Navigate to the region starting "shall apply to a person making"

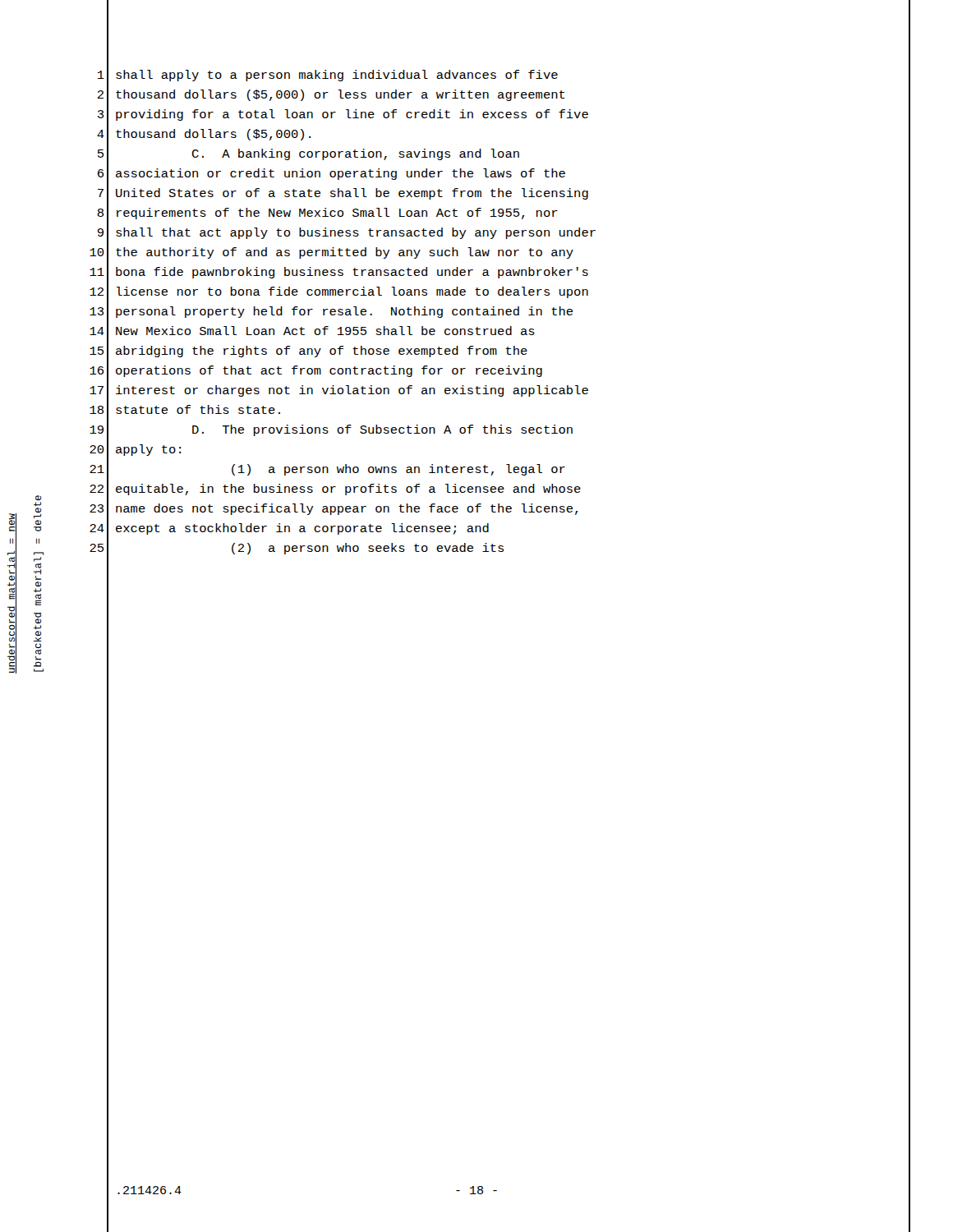point(509,312)
